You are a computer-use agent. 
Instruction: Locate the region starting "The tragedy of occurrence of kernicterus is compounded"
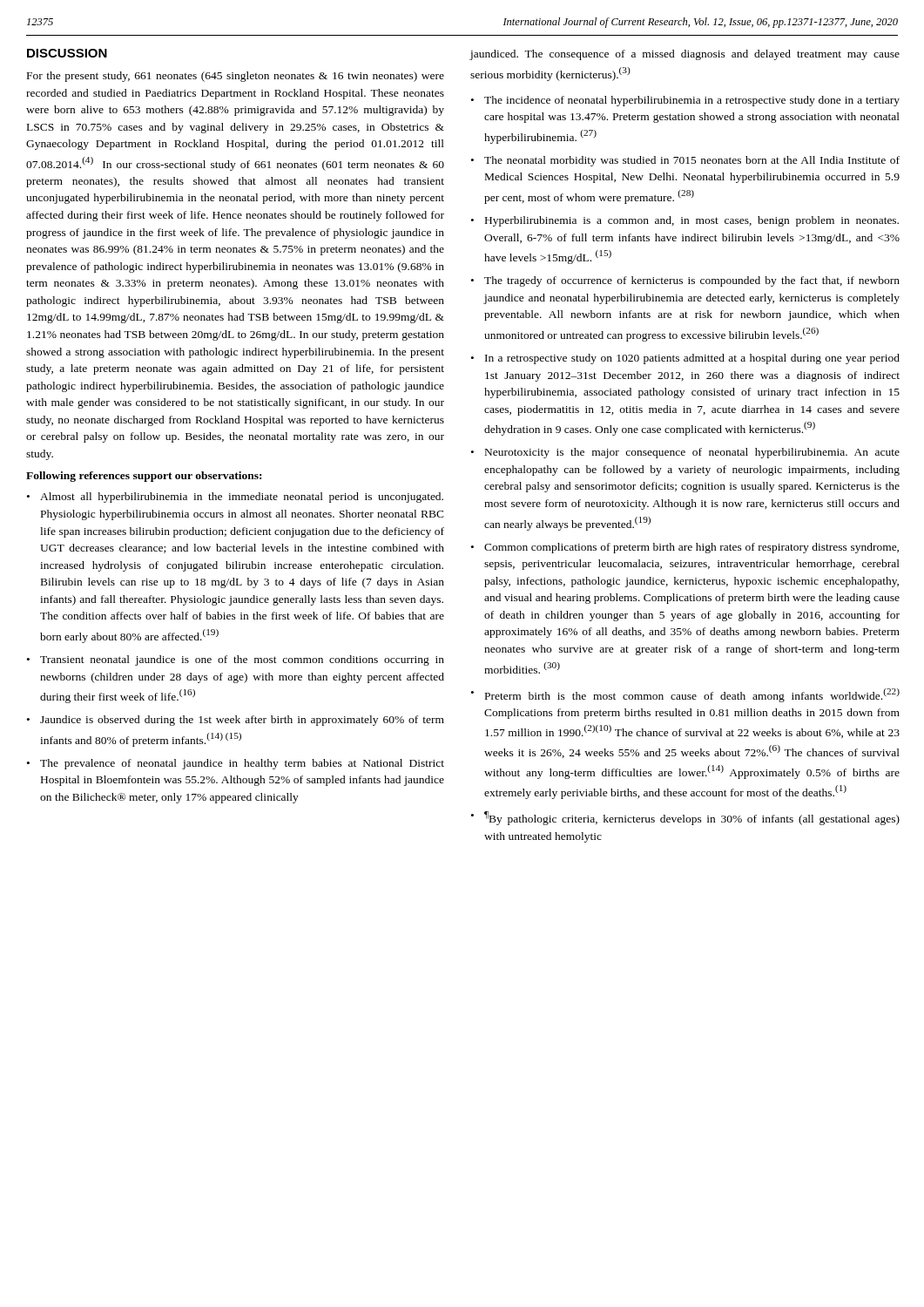tap(692, 307)
